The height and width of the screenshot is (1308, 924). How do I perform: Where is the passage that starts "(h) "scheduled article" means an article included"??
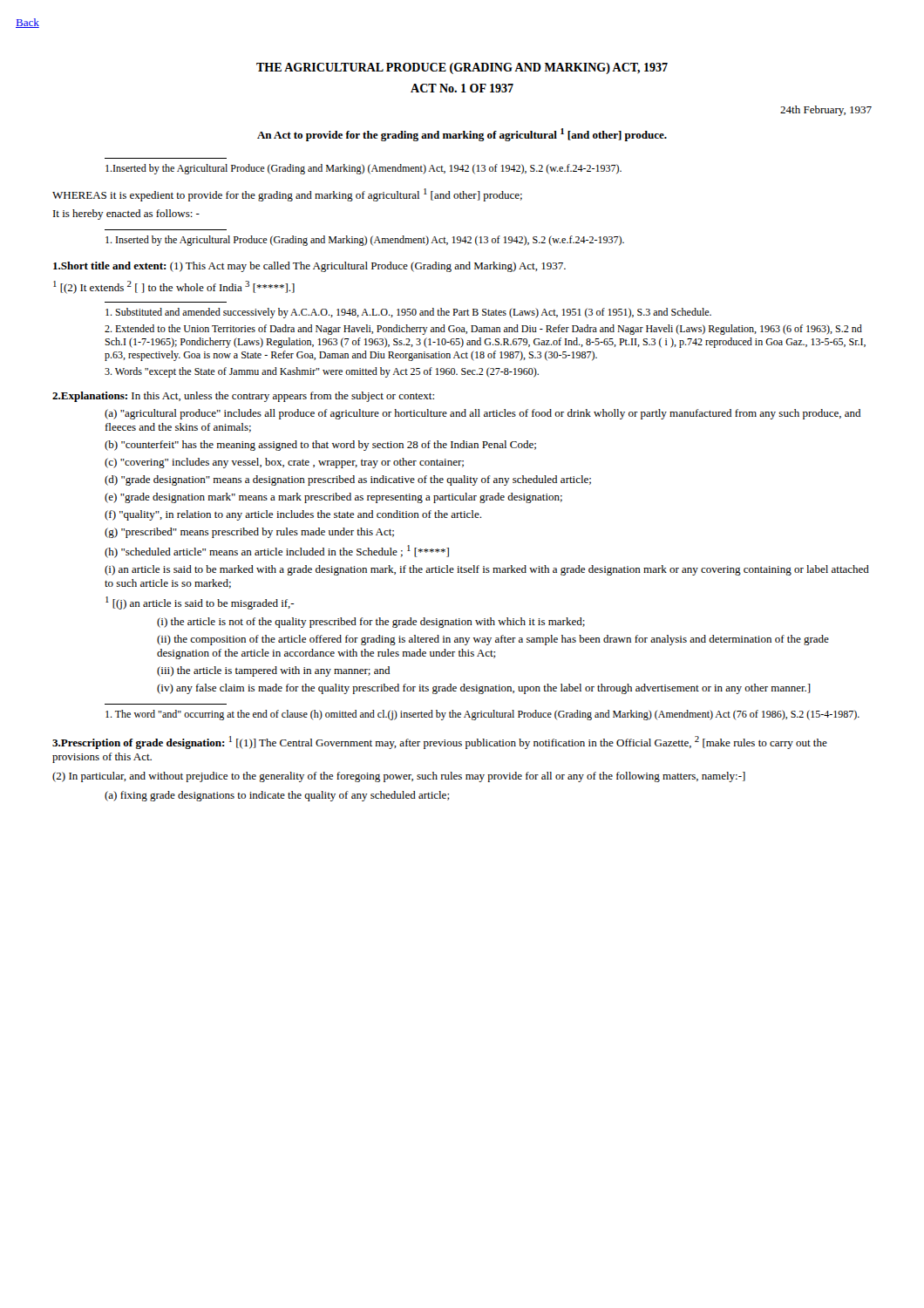277,550
